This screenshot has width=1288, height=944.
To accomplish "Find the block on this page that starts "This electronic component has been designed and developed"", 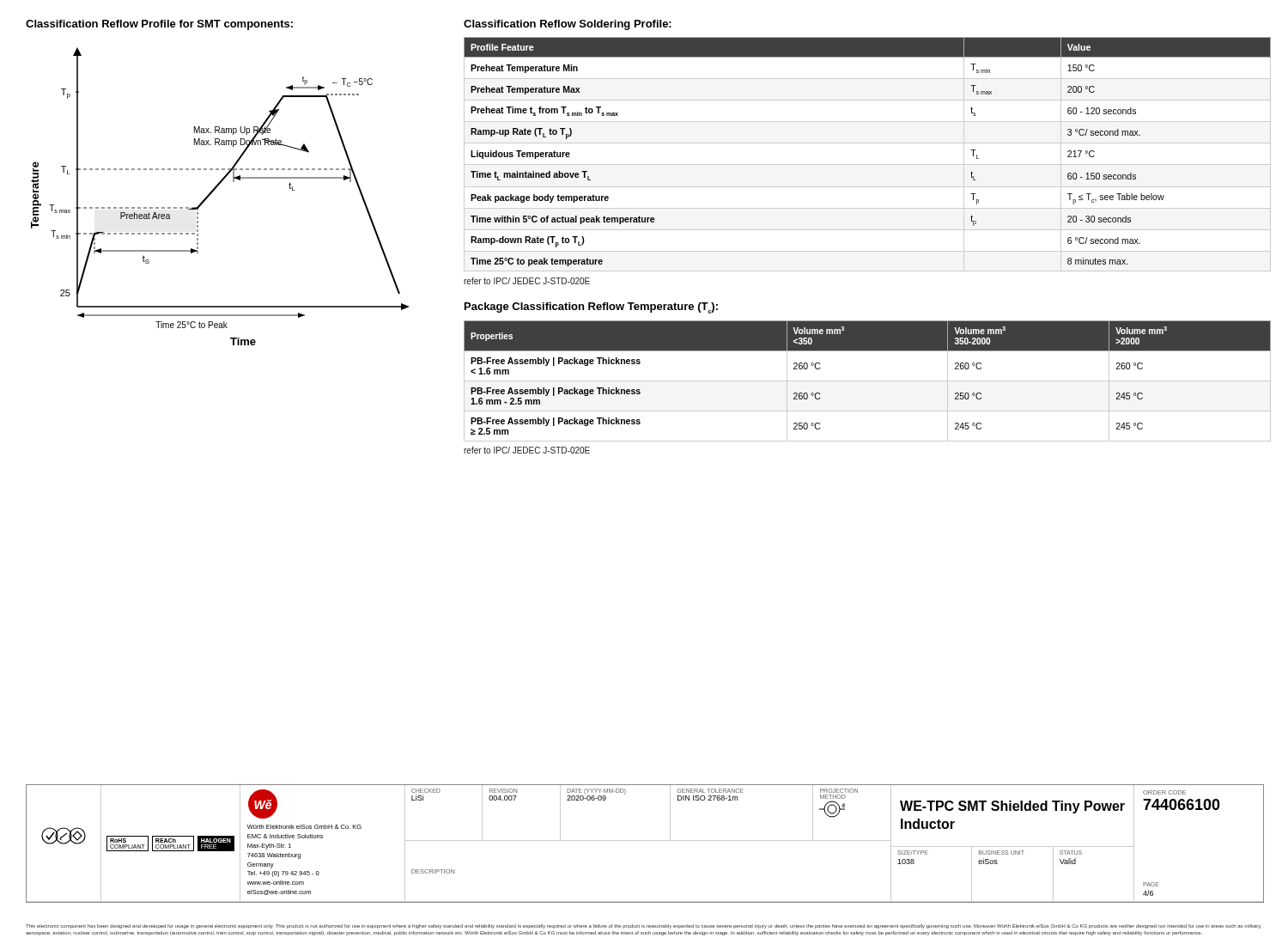I will (x=644, y=929).
